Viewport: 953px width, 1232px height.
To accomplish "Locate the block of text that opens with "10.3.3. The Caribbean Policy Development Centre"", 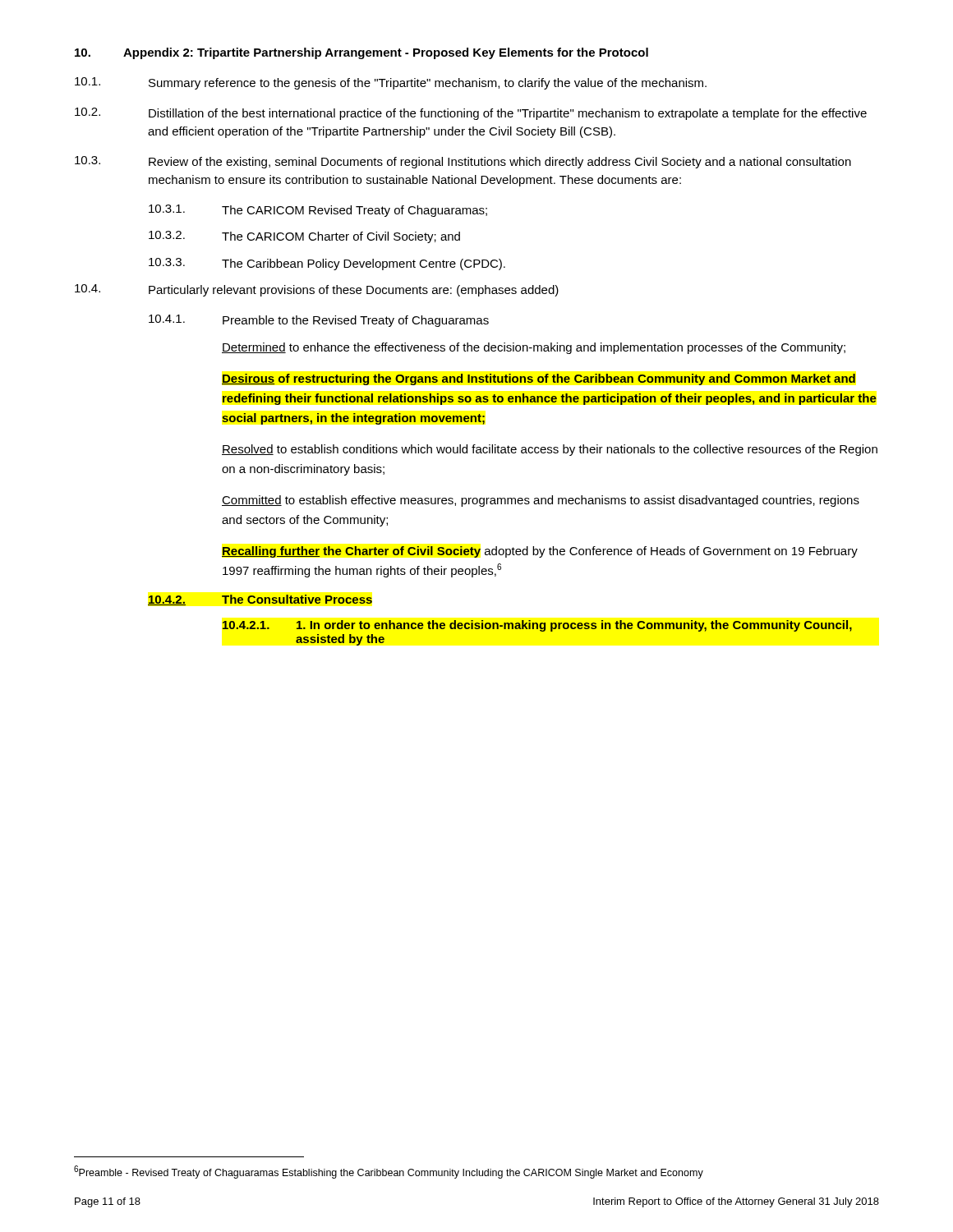I will (513, 263).
